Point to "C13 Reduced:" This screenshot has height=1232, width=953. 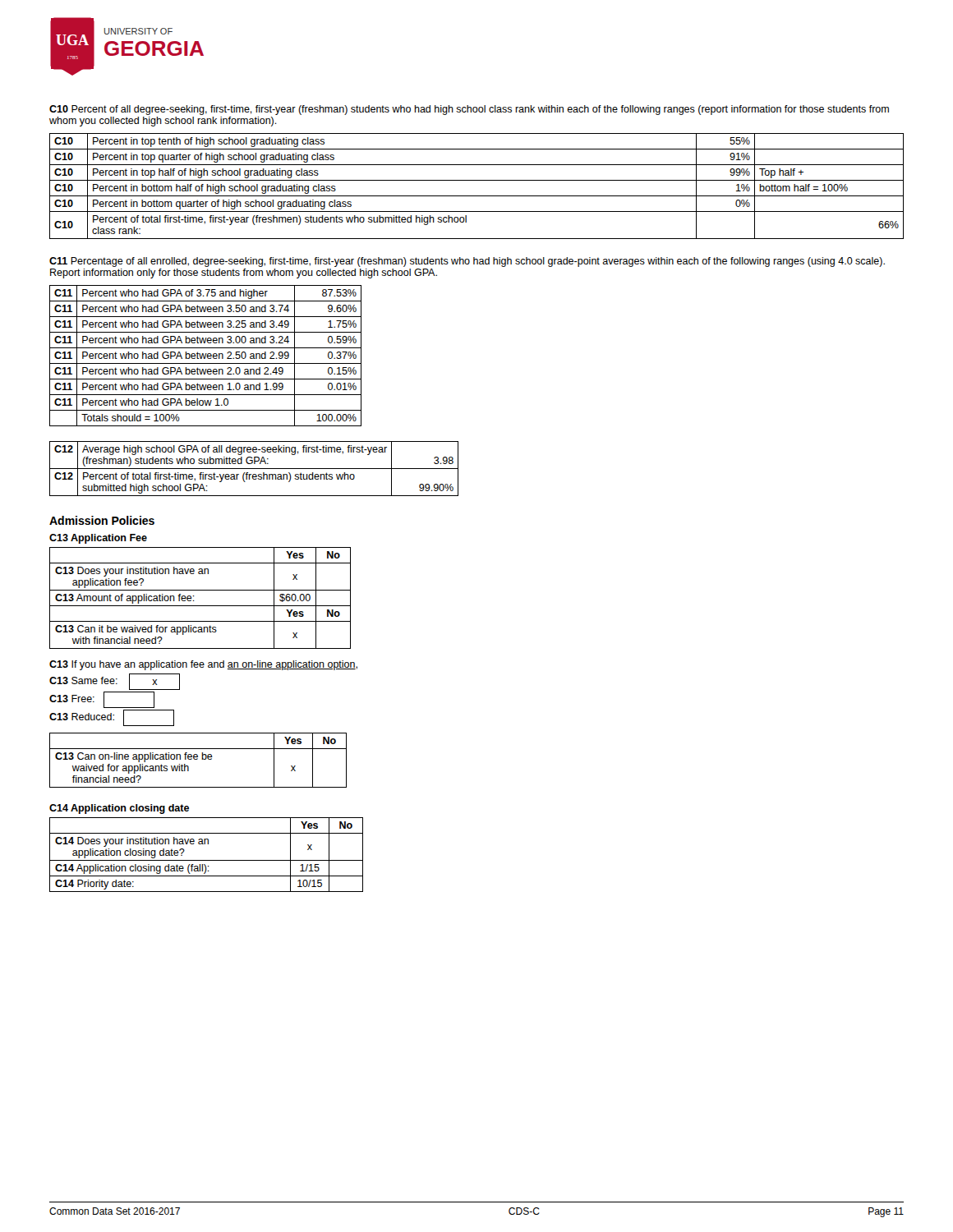112,718
